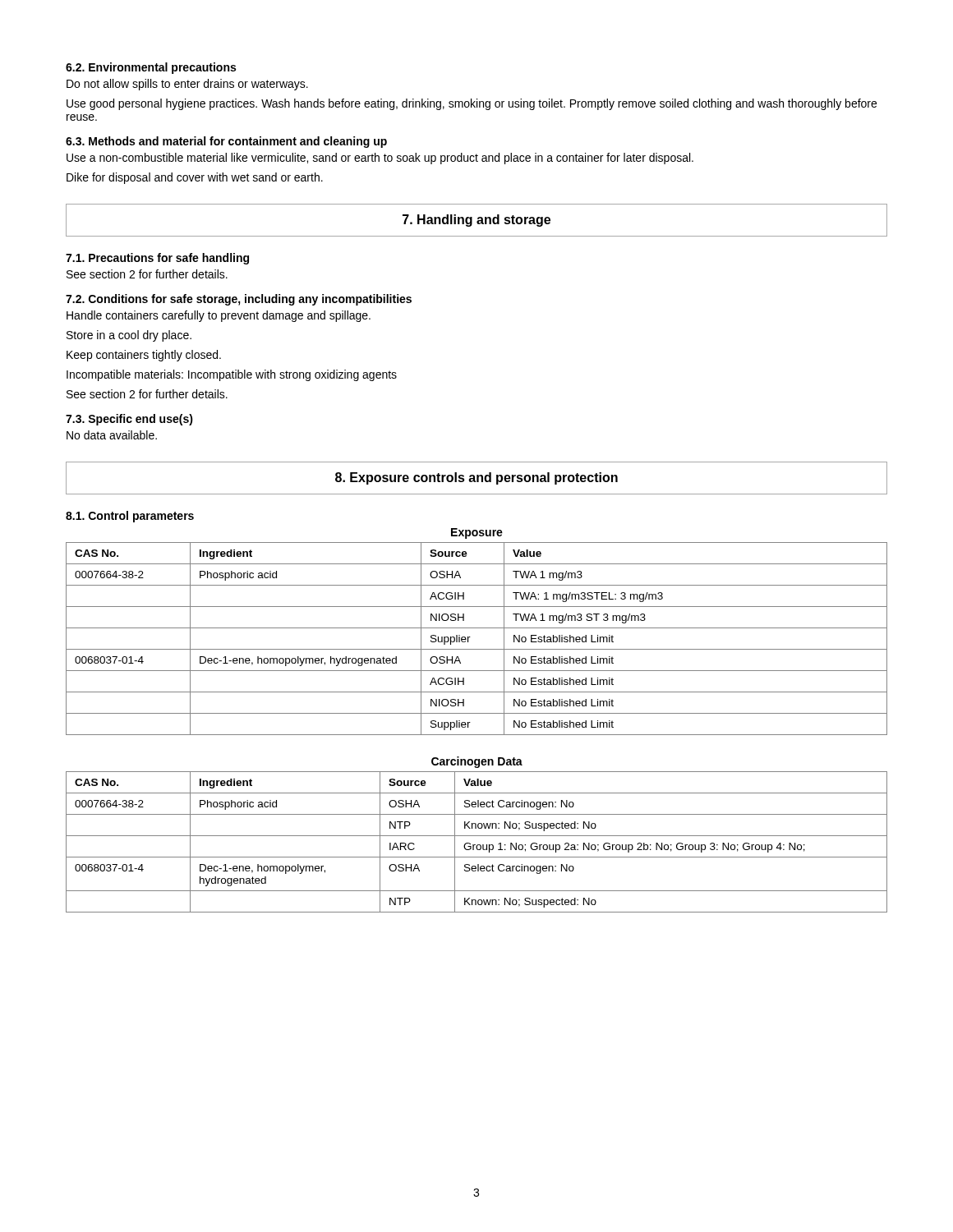Viewport: 953px width, 1232px height.
Task: Find the block on this page that starts "Incompatible materials: Incompatible with"
Action: click(x=232, y=375)
